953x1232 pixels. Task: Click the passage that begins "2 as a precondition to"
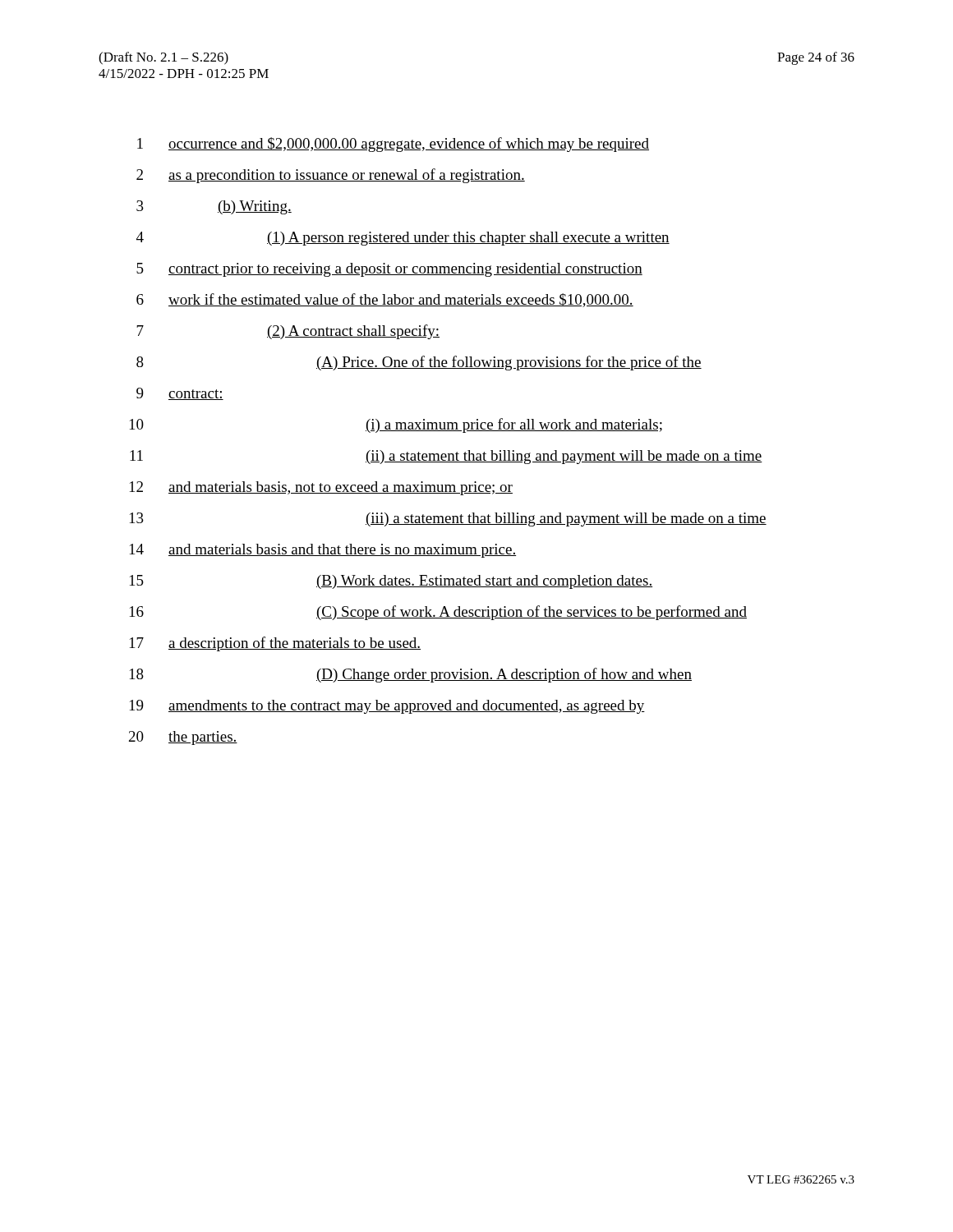pyautogui.click(x=476, y=175)
